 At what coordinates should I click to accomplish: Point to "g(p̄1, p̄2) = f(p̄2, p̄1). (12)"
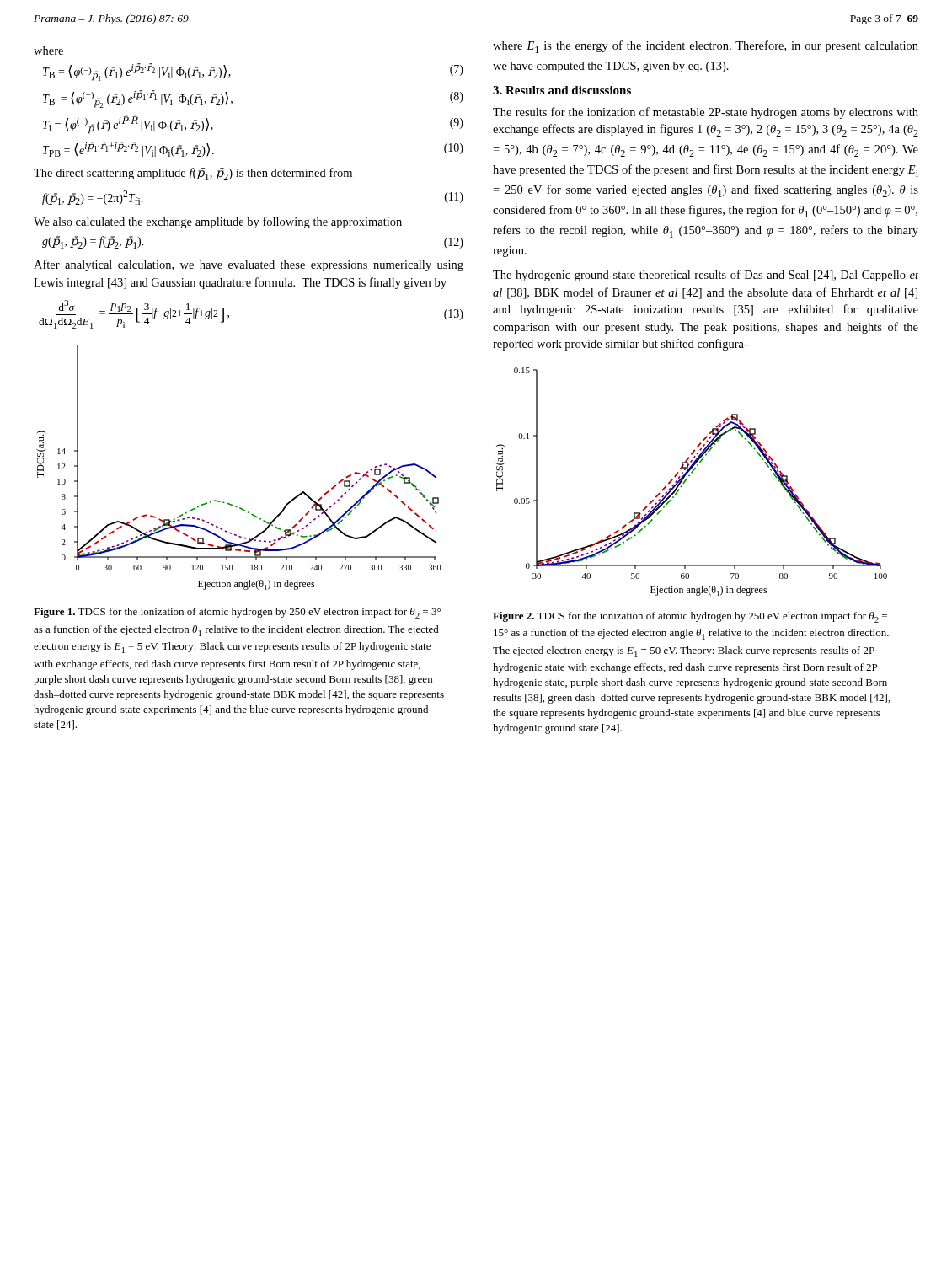pyautogui.click(x=86, y=242)
